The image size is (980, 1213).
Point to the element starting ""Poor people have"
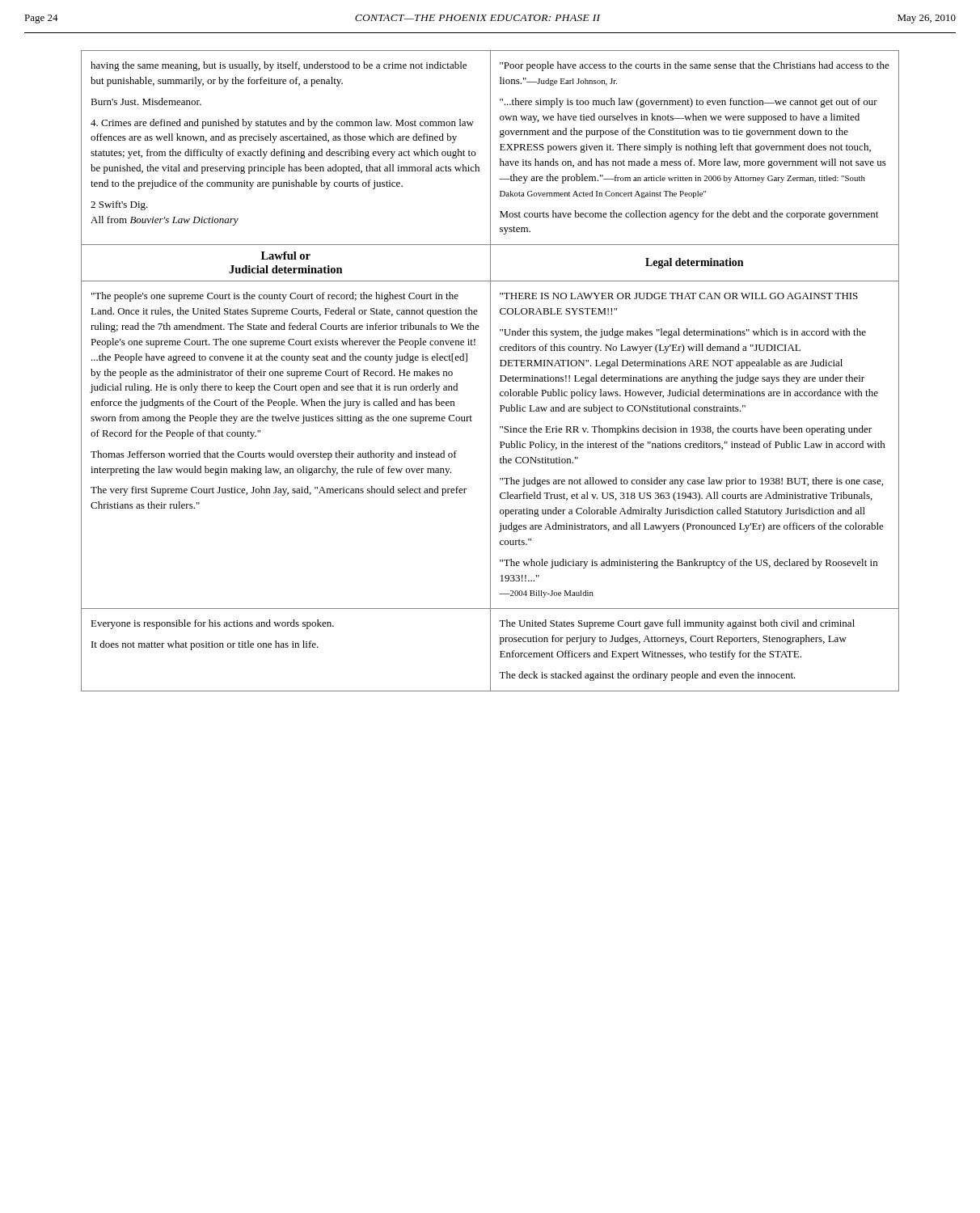[x=694, y=148]
